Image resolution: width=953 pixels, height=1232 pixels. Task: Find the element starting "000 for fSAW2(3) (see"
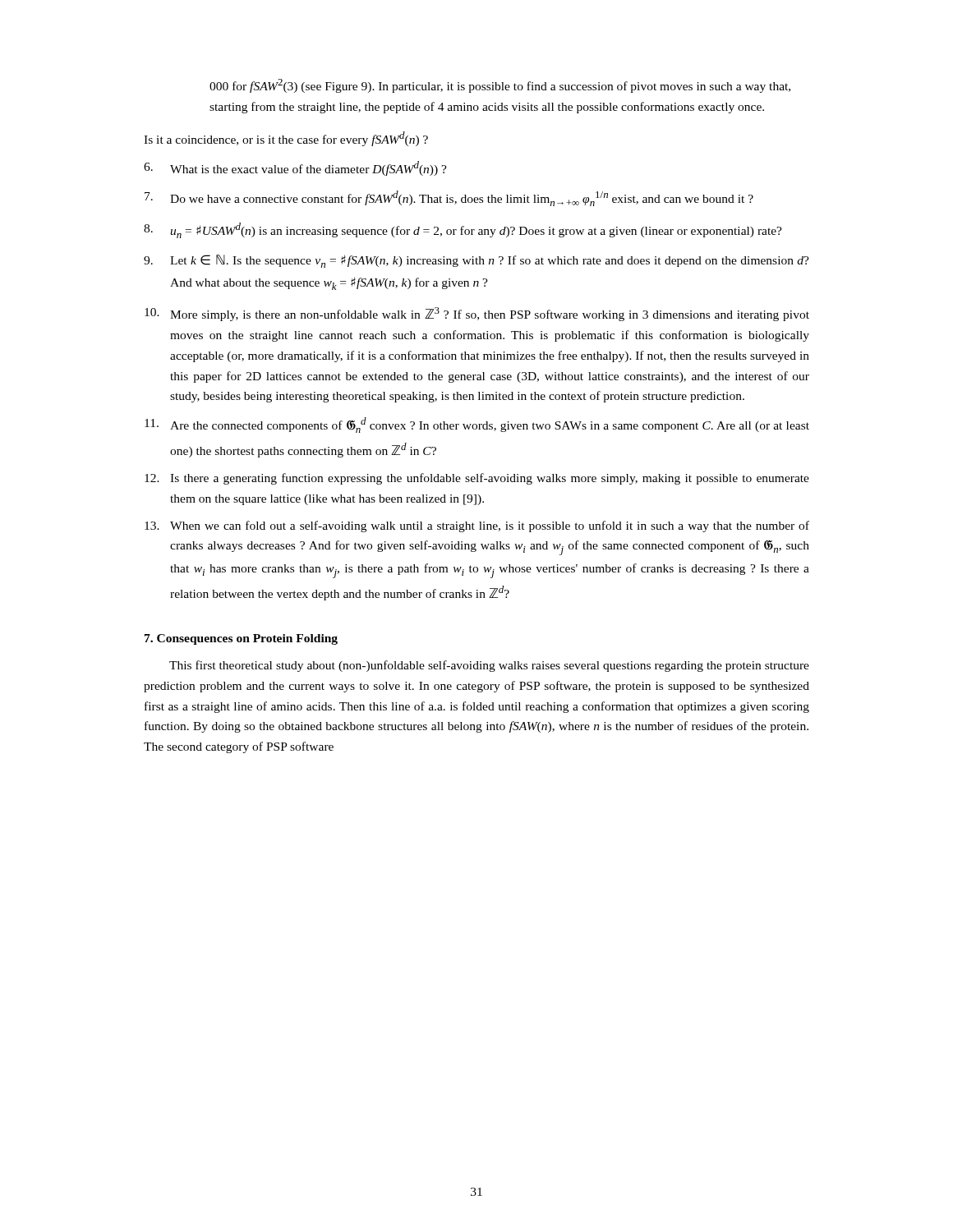(500, 94)
